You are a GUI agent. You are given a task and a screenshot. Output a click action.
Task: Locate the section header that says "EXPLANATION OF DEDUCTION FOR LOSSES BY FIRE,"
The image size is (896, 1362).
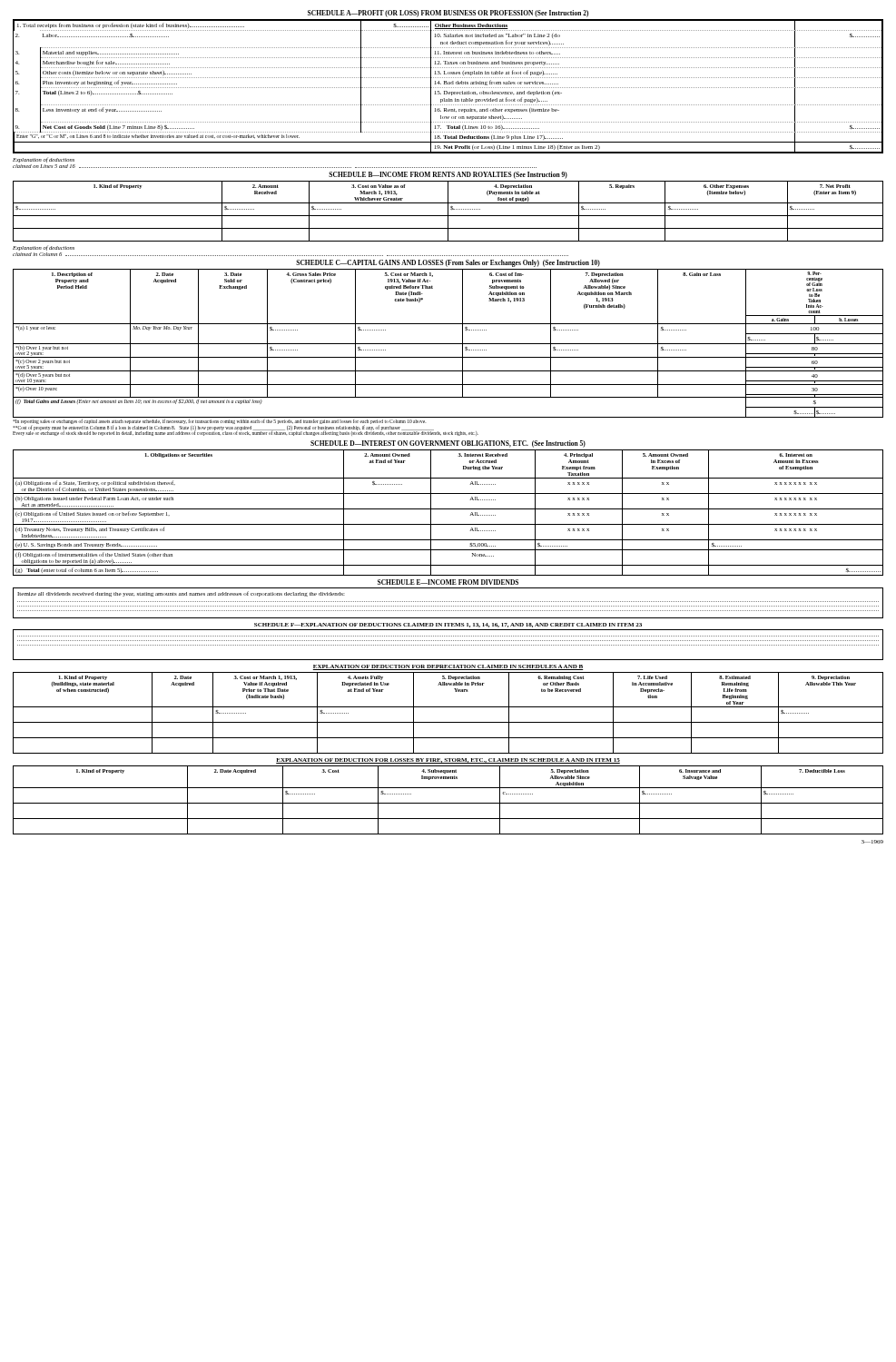coord(448,760)
